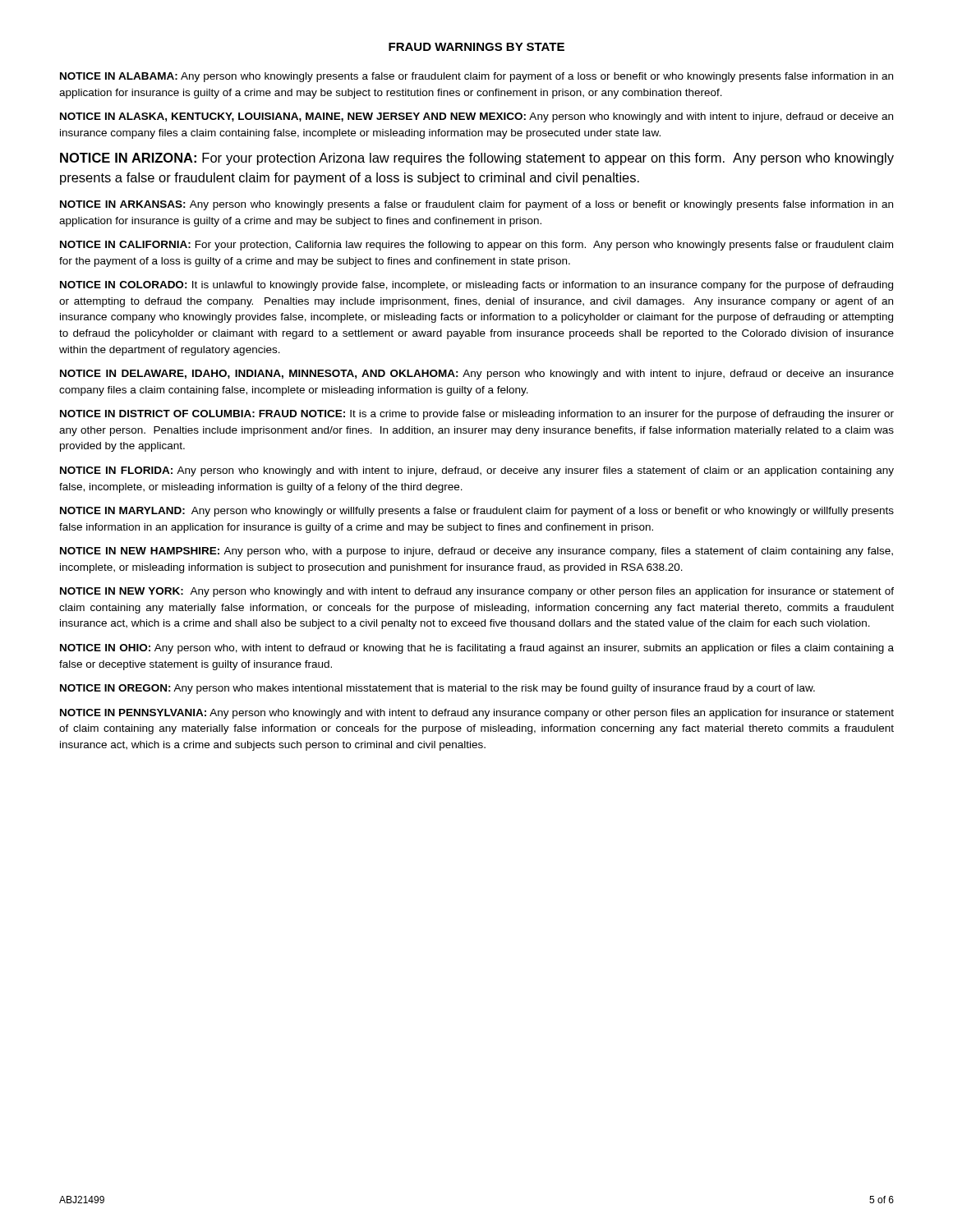Click on the title that reads "FRAUD WARNINGS BY STATE"
This screenshot has height=1232, width=953.
click(476, 46)
